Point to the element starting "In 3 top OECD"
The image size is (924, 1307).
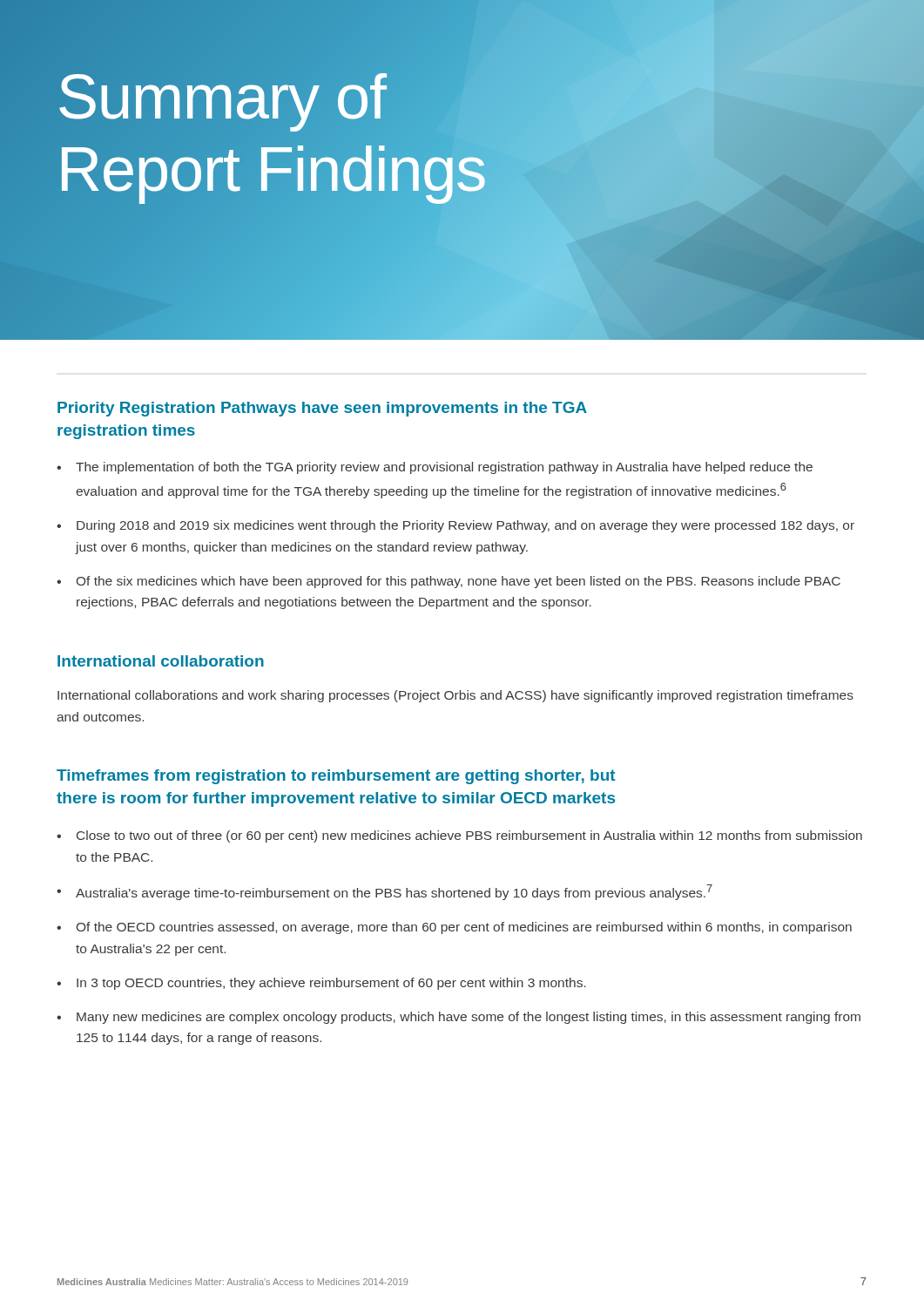331,982
